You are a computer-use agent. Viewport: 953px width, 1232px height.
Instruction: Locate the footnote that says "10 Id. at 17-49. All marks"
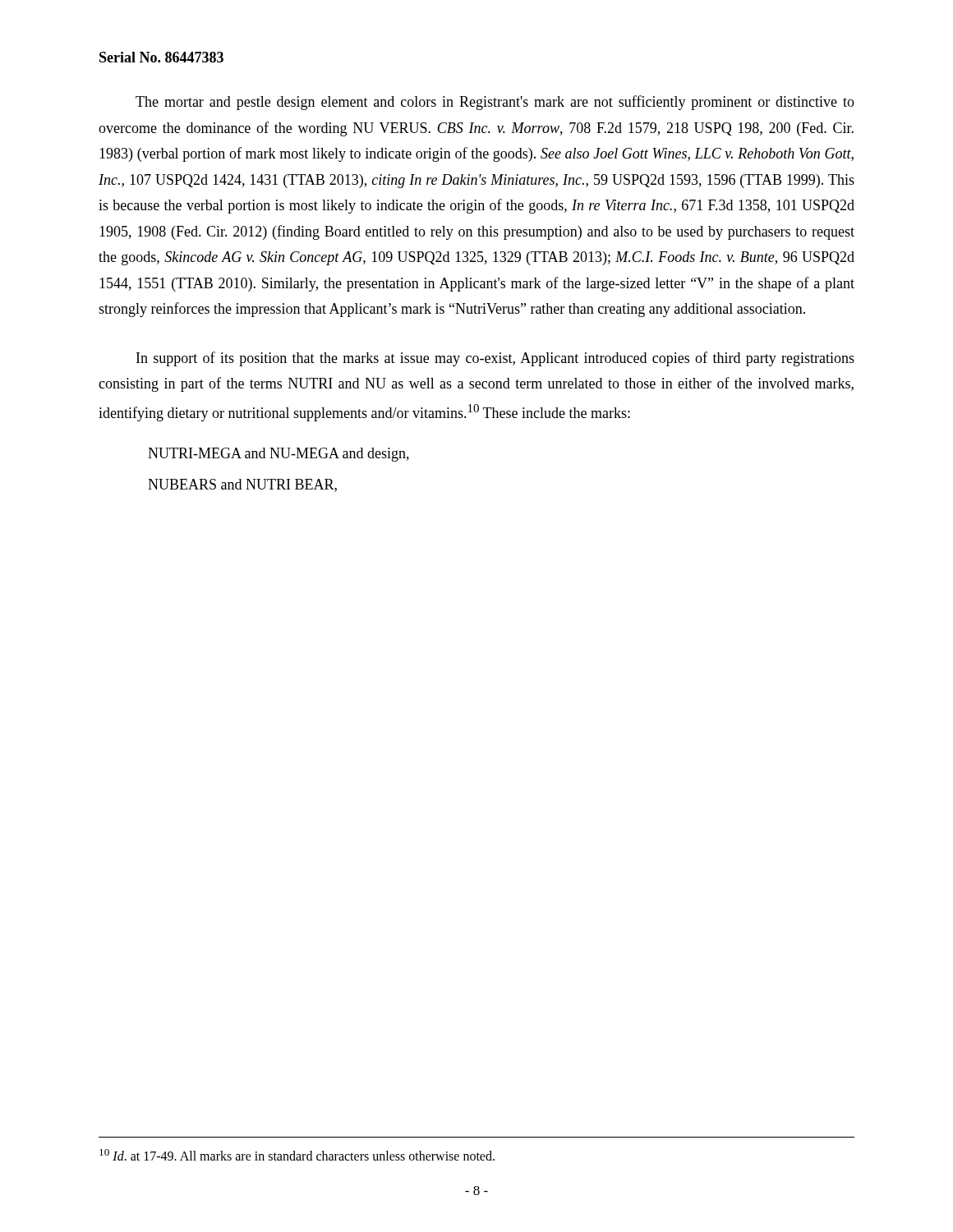297,1154
